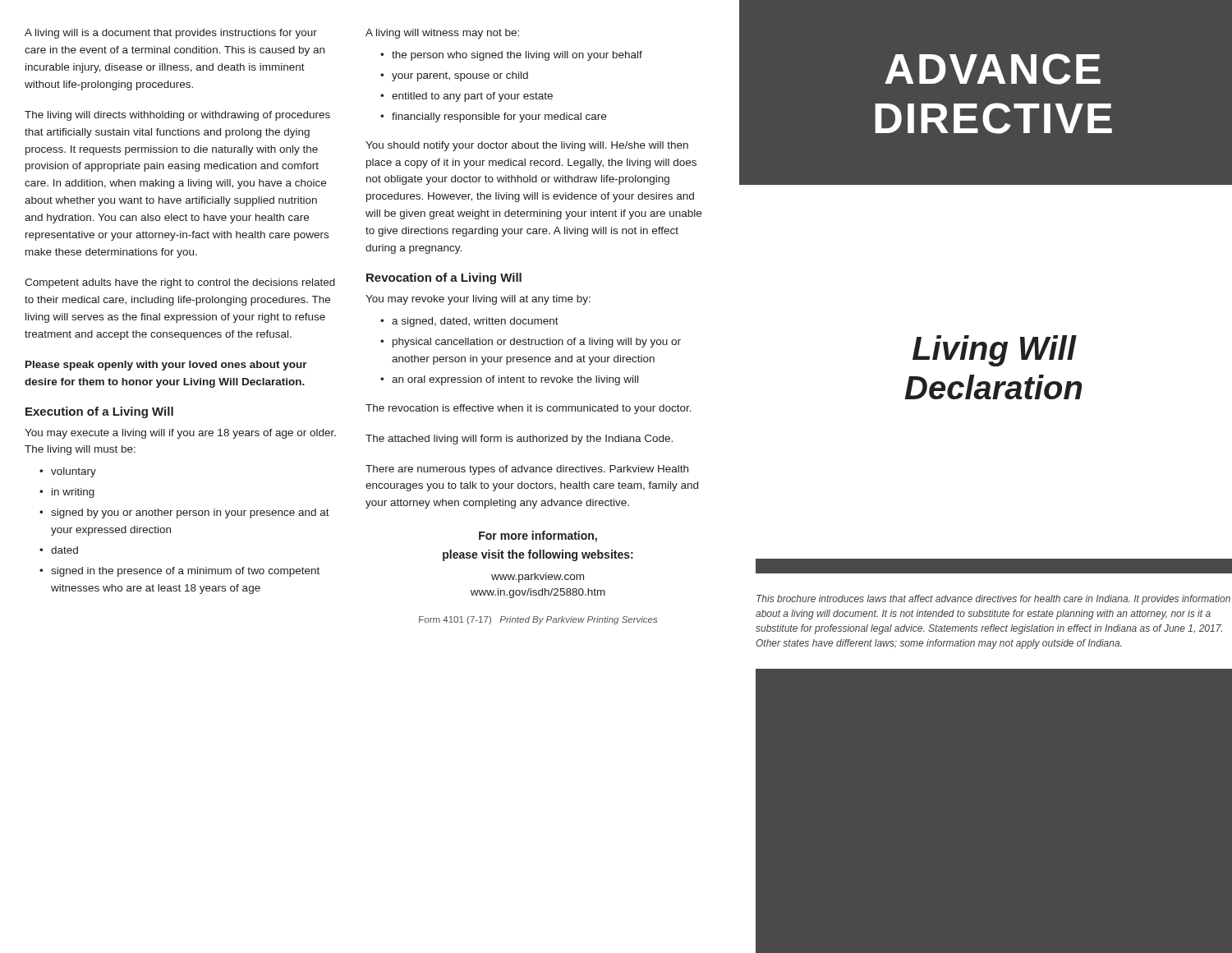Find the block on this page that starts "You may revoke your living will at any"
1232x953 pixels.
click(x=478, y=299)
